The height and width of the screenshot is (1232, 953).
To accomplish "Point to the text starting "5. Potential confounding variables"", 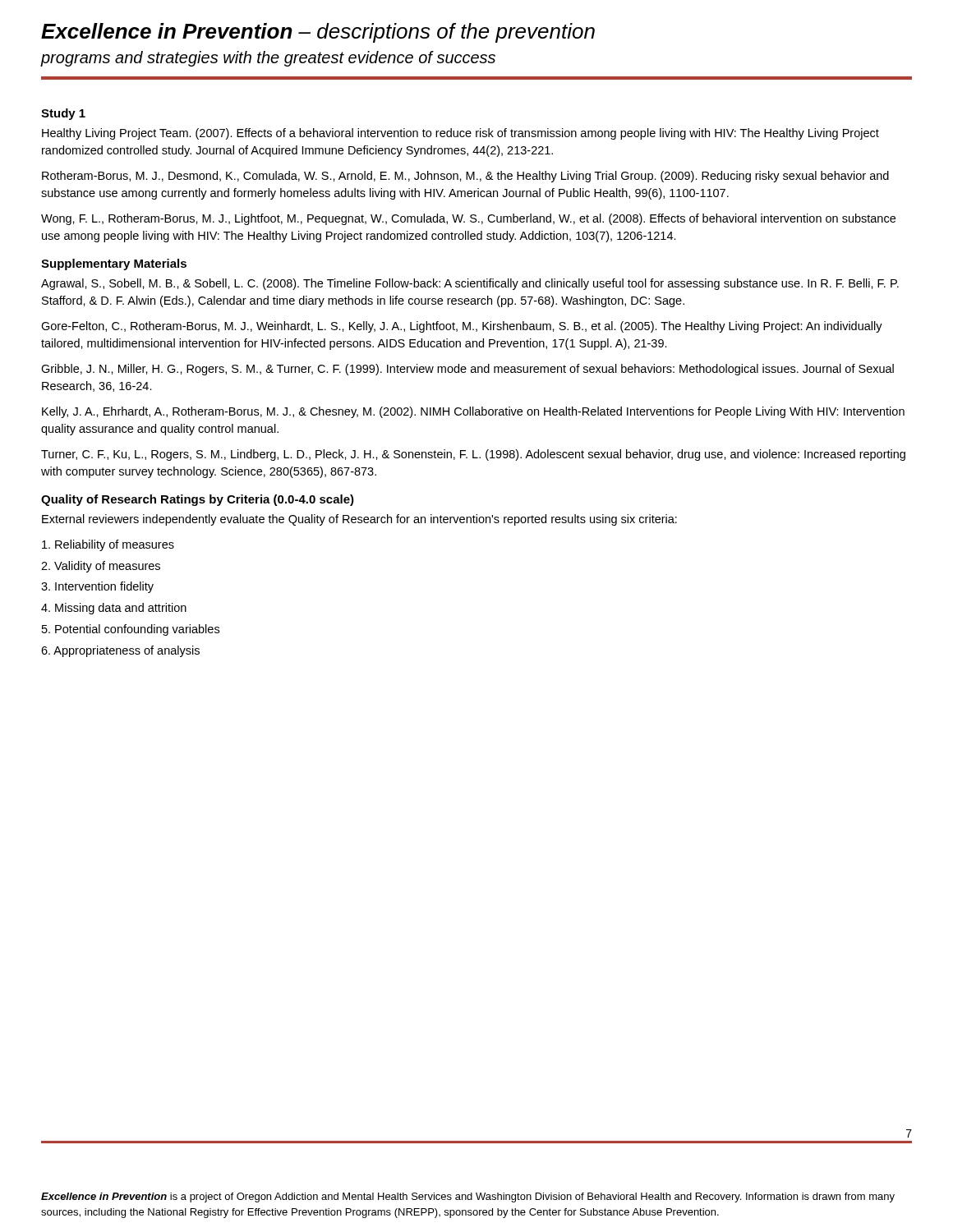I will (x=130, y=629).
